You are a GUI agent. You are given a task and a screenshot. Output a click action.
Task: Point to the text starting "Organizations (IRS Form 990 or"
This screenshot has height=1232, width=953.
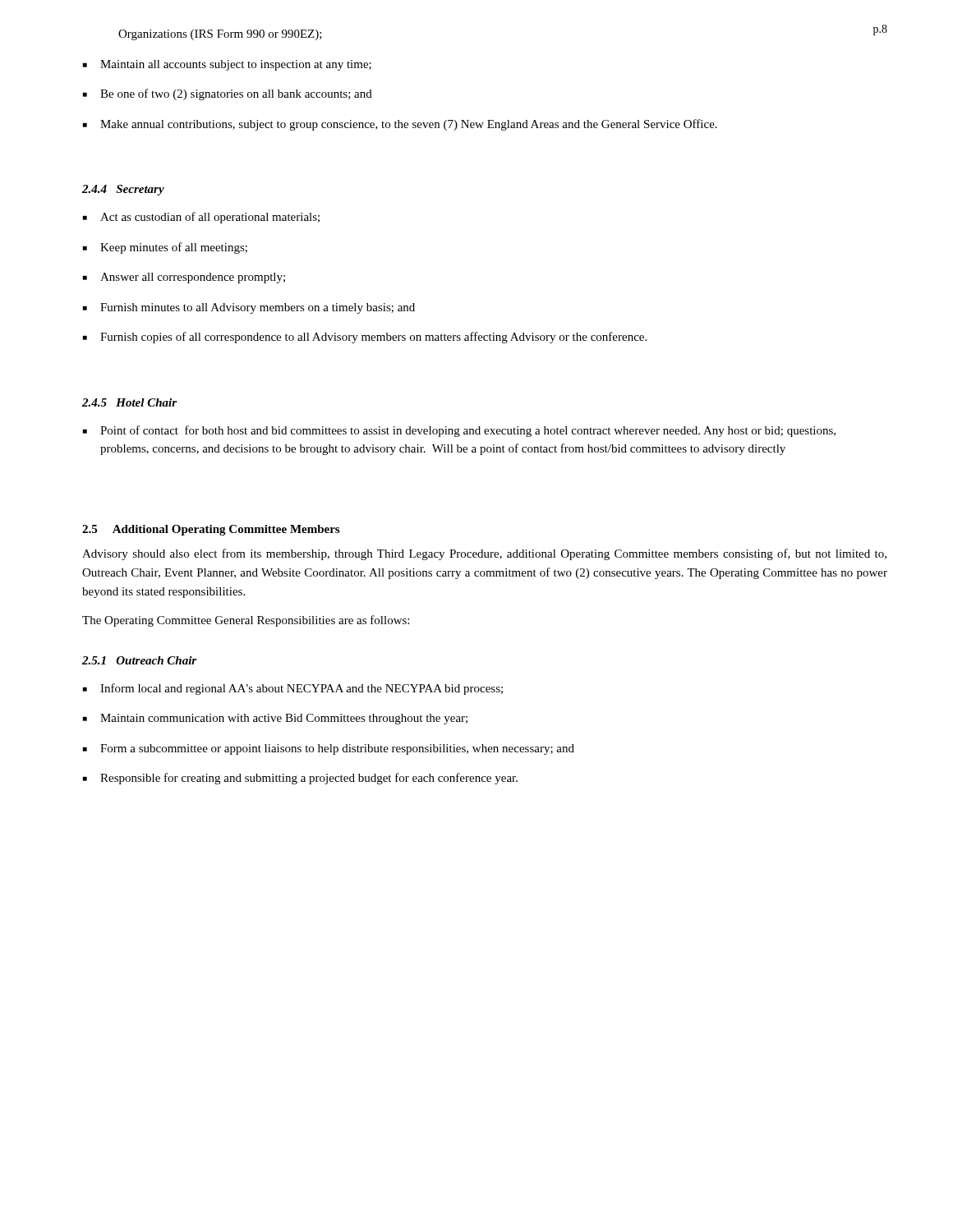pyautogui.click(x=220, y=34)
